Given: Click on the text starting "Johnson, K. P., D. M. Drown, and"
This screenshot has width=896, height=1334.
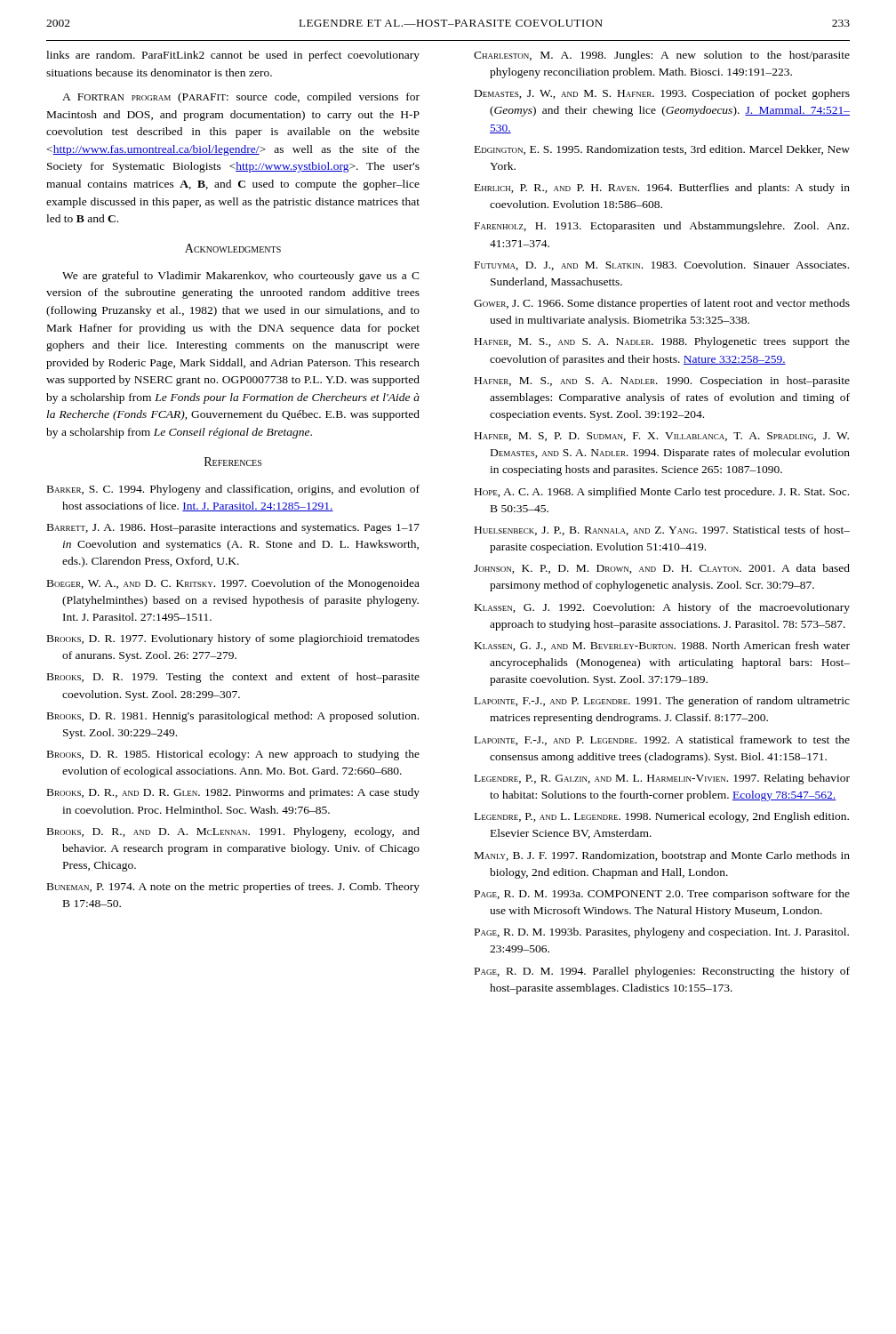Looking at the screenshot, I should click(x=662, y=577).
